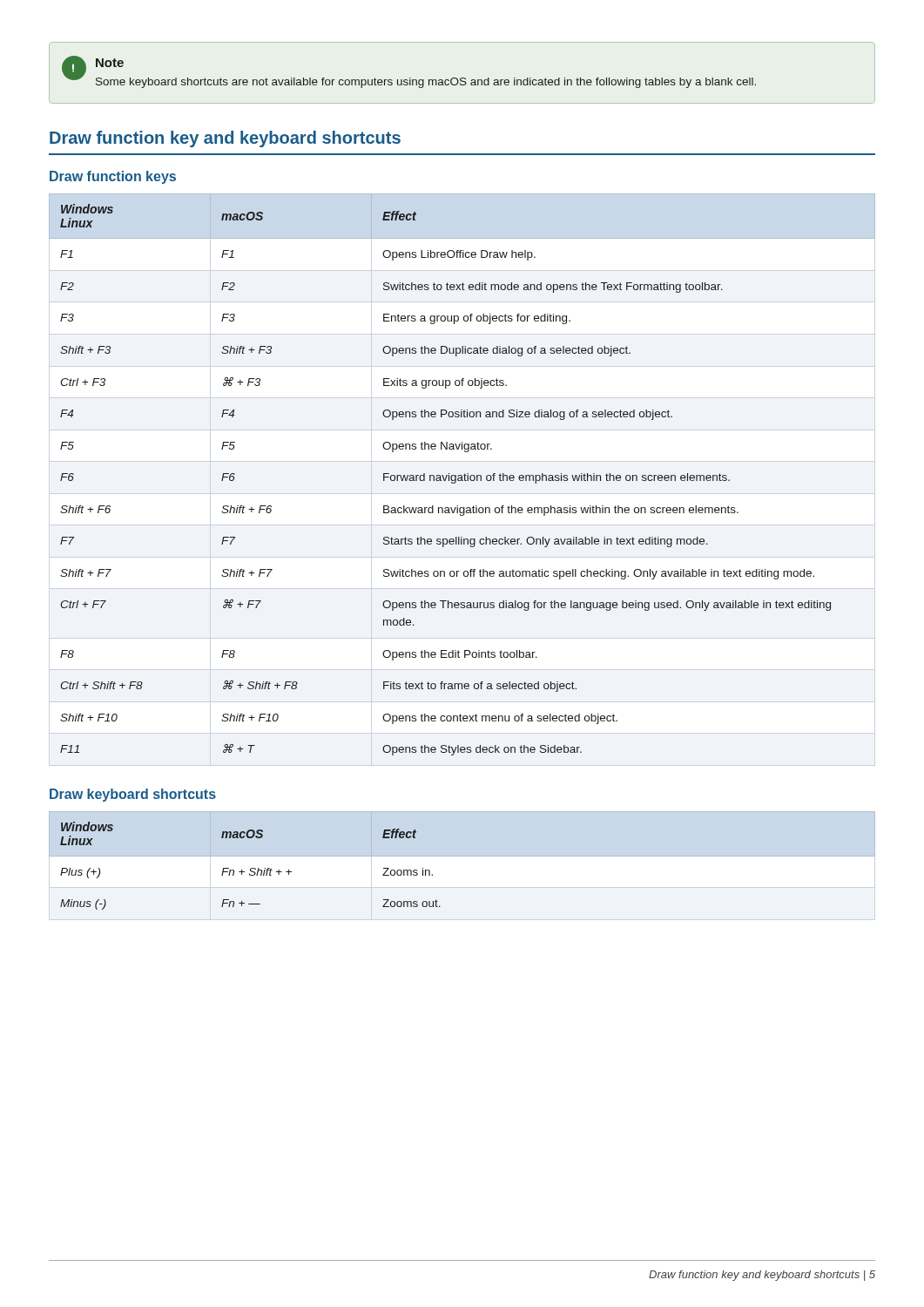Image resolution: width=924 pixels, height=1307 pixels.
Task: Find the title that reads "Draw function key and keyboard shortcuts"
Action: coord(225,138)
